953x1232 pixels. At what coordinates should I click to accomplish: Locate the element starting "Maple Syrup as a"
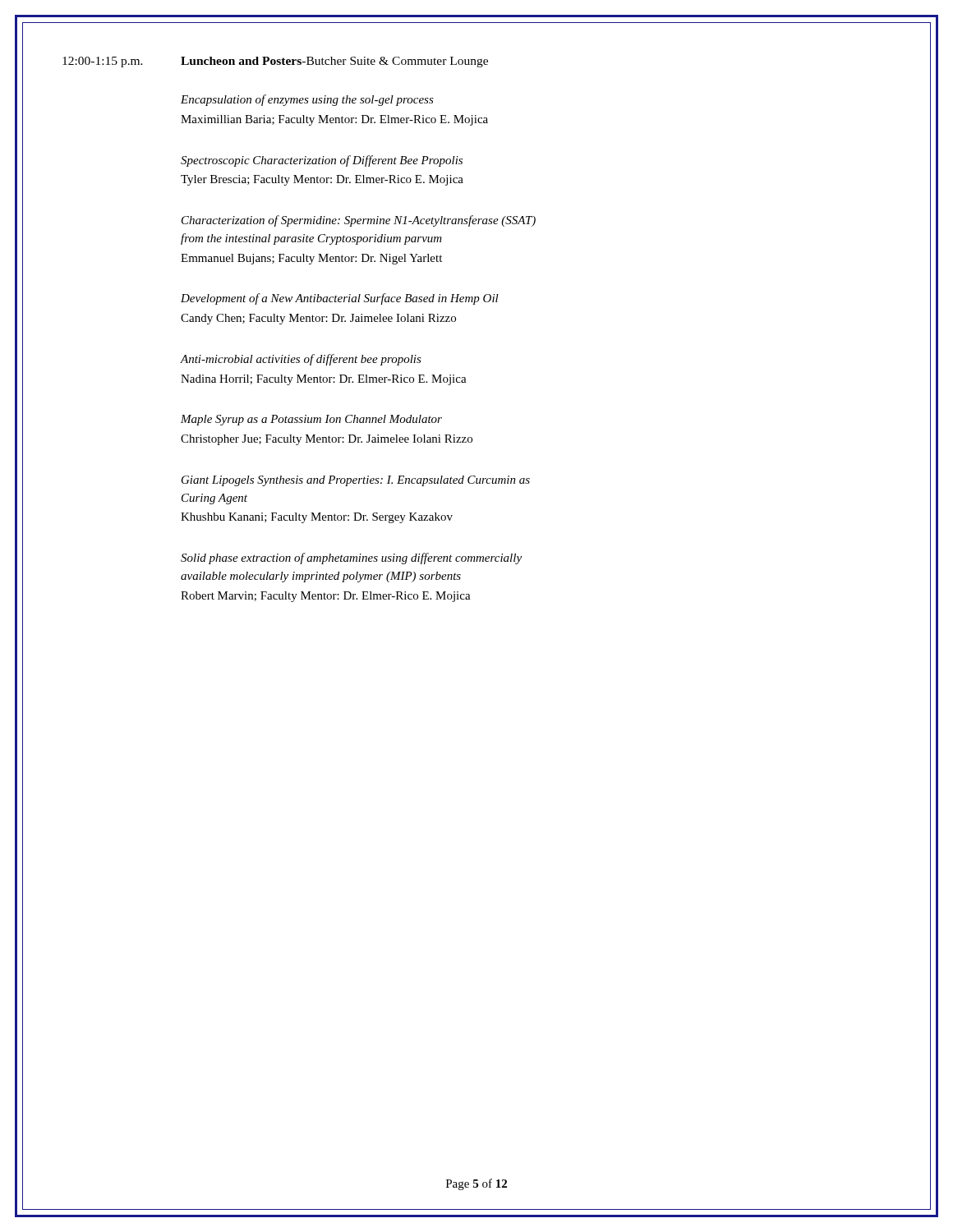tap(311, 420)
